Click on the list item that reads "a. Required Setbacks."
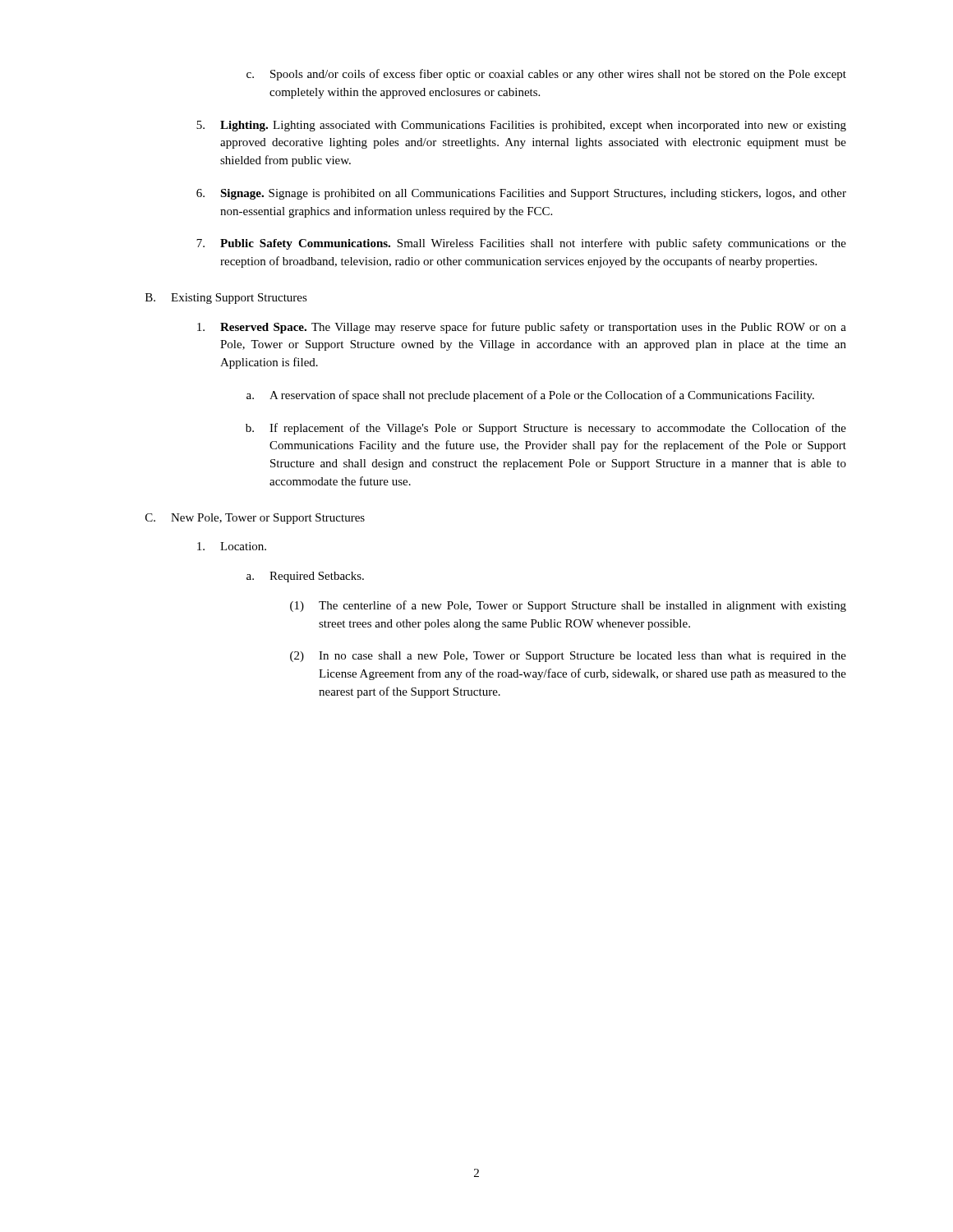 tap(305, 577)
